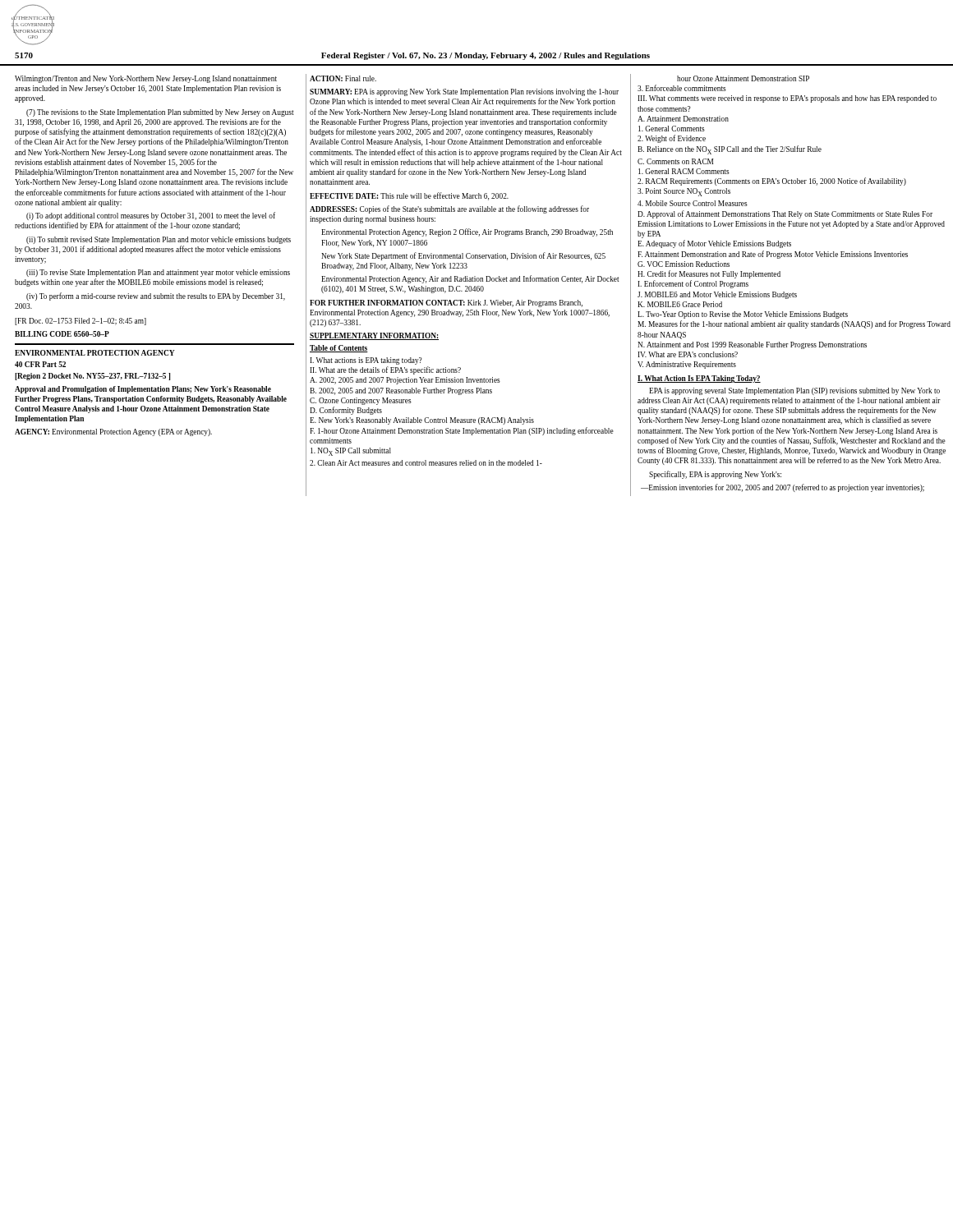Viewport: 953px width, 1232px height.
Task: Locate the element starting "(iii) To revise"
Action: pos(154,278)
